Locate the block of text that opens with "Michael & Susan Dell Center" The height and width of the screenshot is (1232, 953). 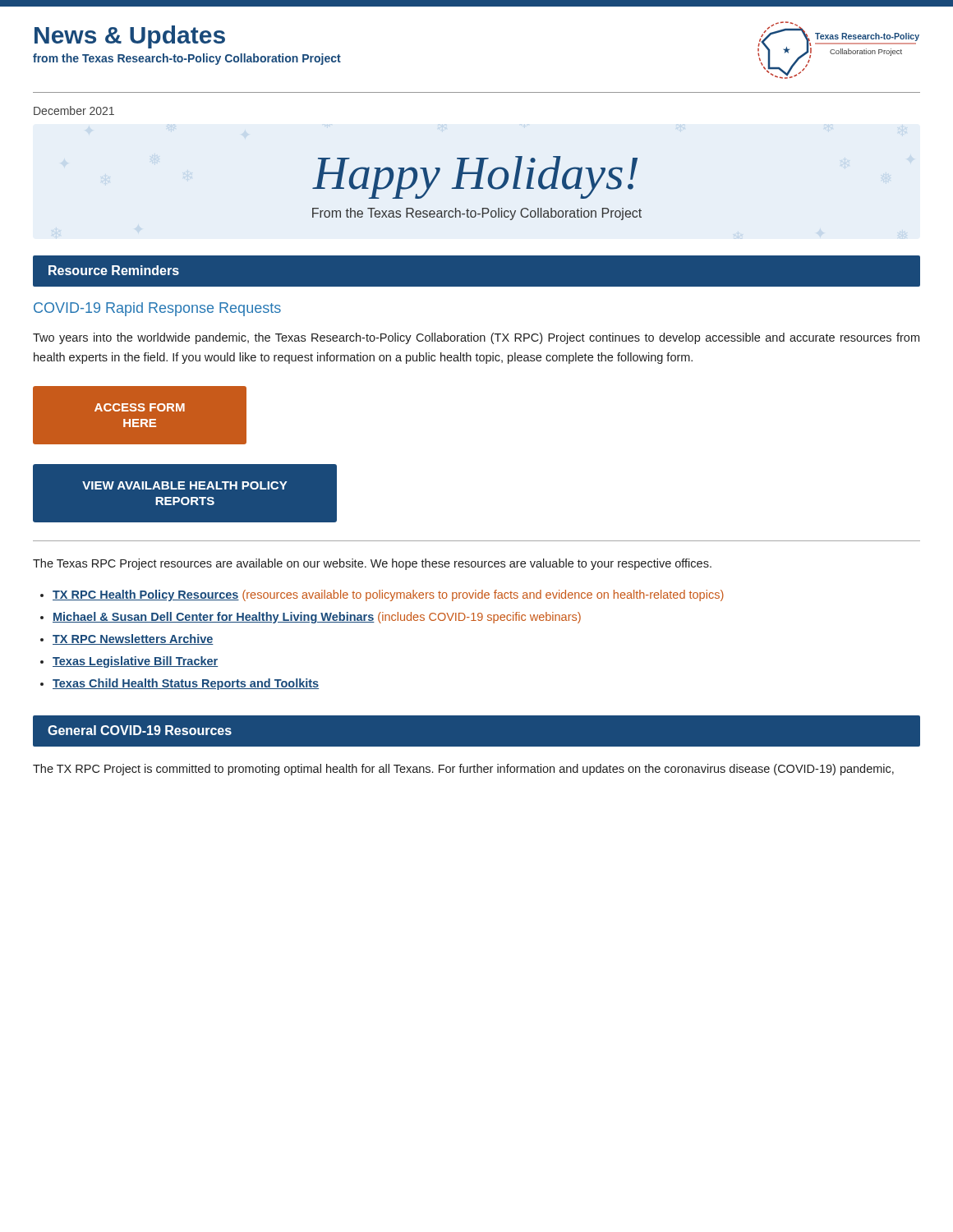pyautogui.click(x=317, y=617)
